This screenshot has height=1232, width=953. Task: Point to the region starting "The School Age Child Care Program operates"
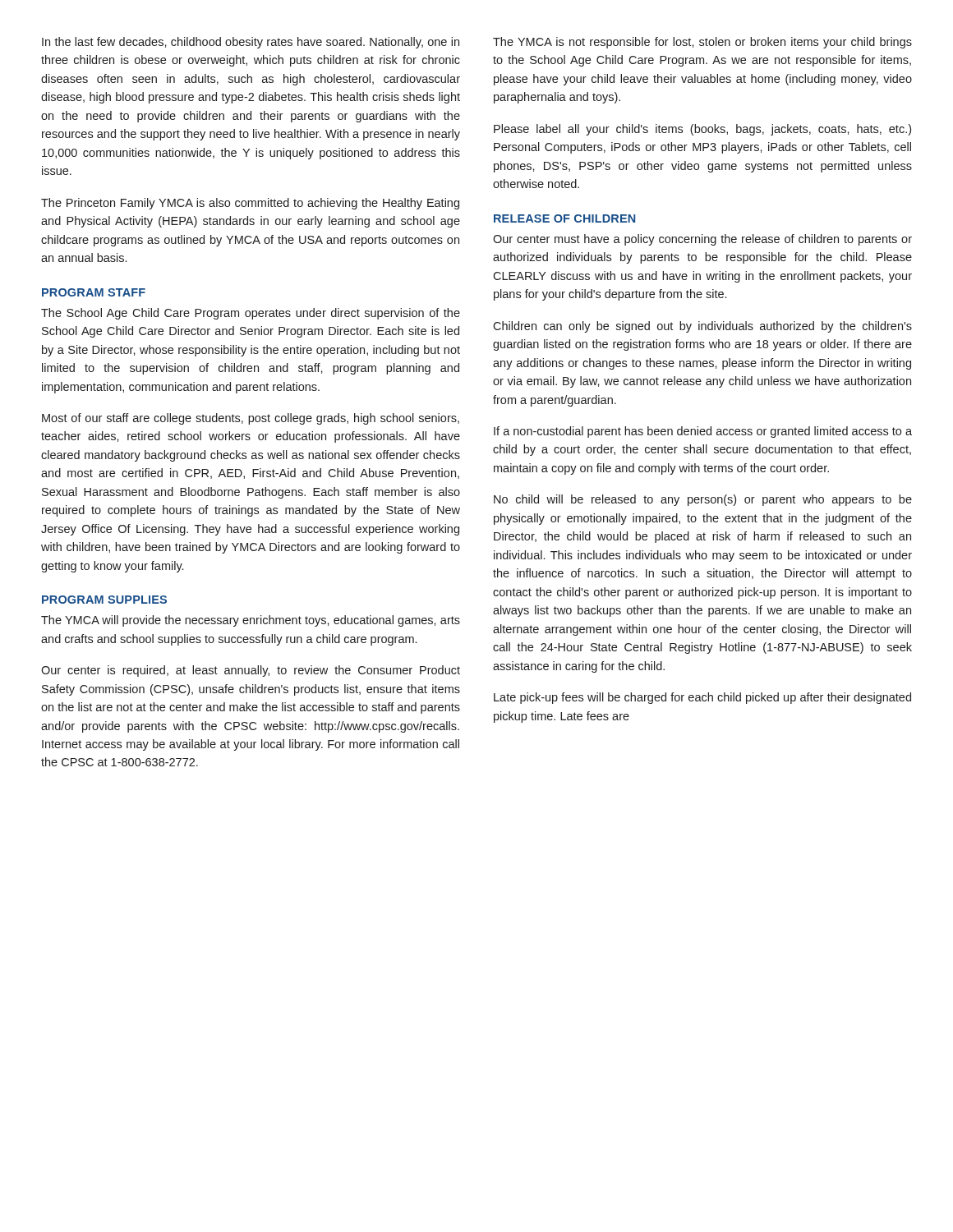tap(251, 350)
